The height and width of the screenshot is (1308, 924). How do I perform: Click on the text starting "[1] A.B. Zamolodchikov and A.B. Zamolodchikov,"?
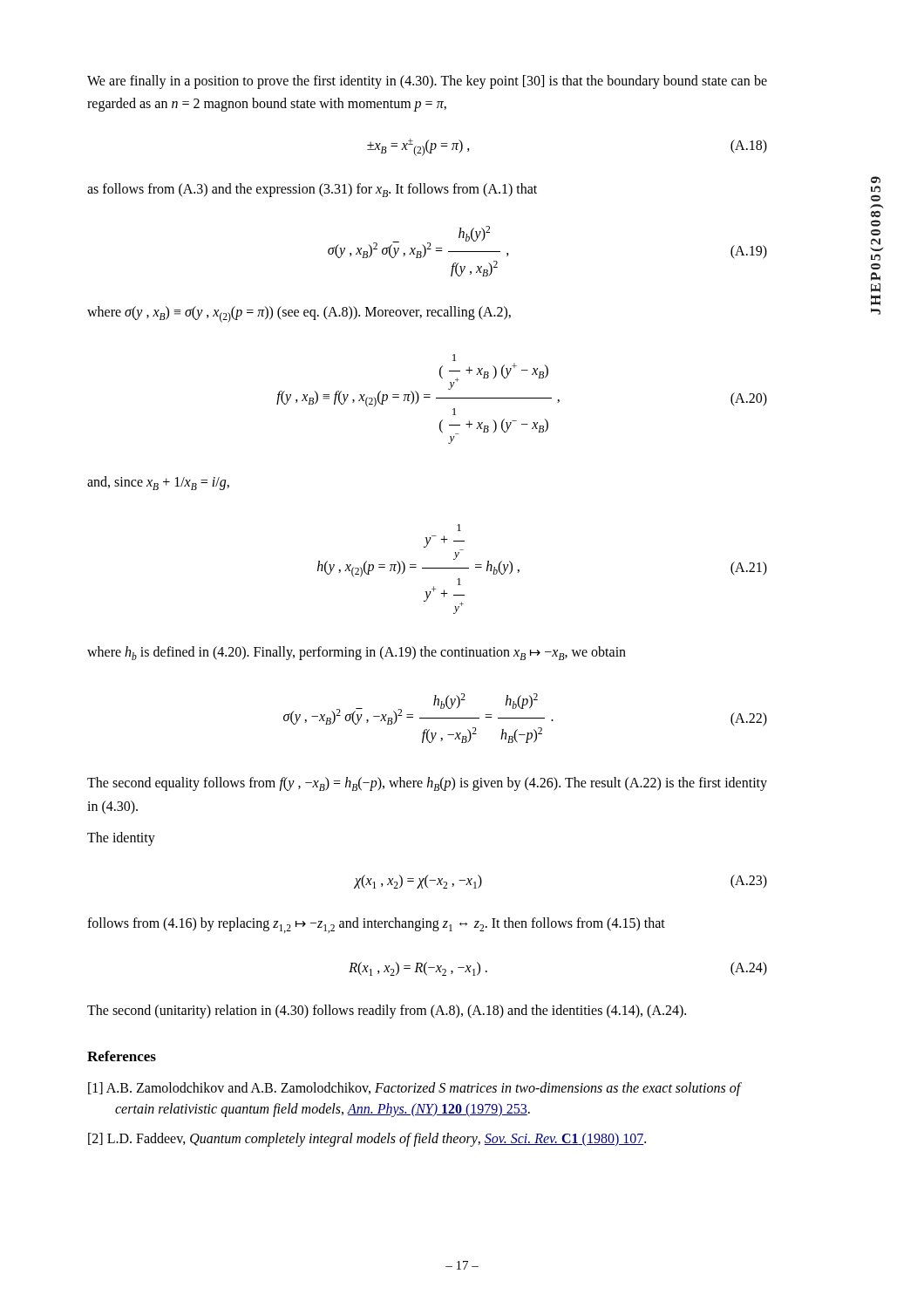click(414, 1098)
